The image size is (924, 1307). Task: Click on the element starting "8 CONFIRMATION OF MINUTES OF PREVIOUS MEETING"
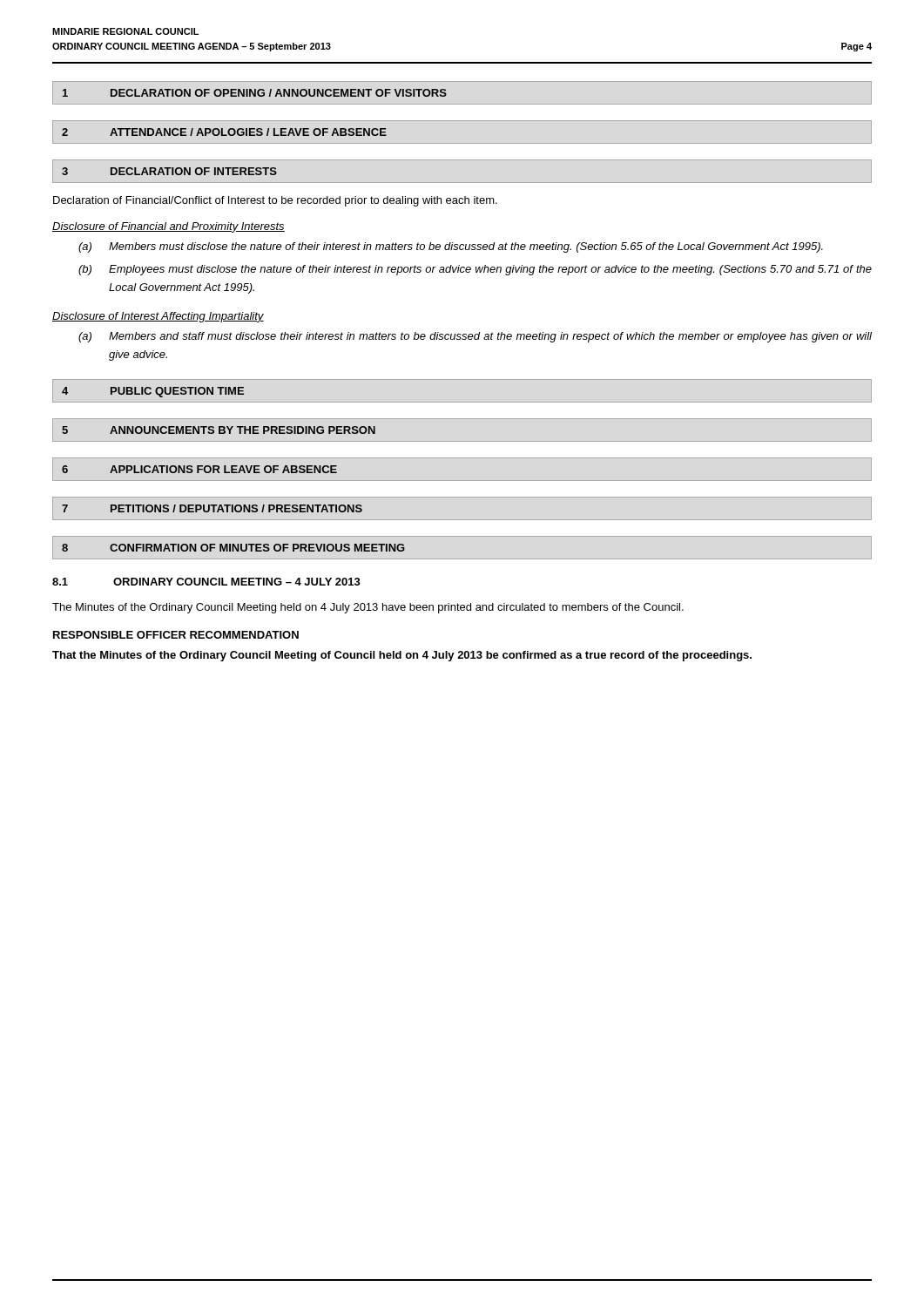tap(233, 548)
